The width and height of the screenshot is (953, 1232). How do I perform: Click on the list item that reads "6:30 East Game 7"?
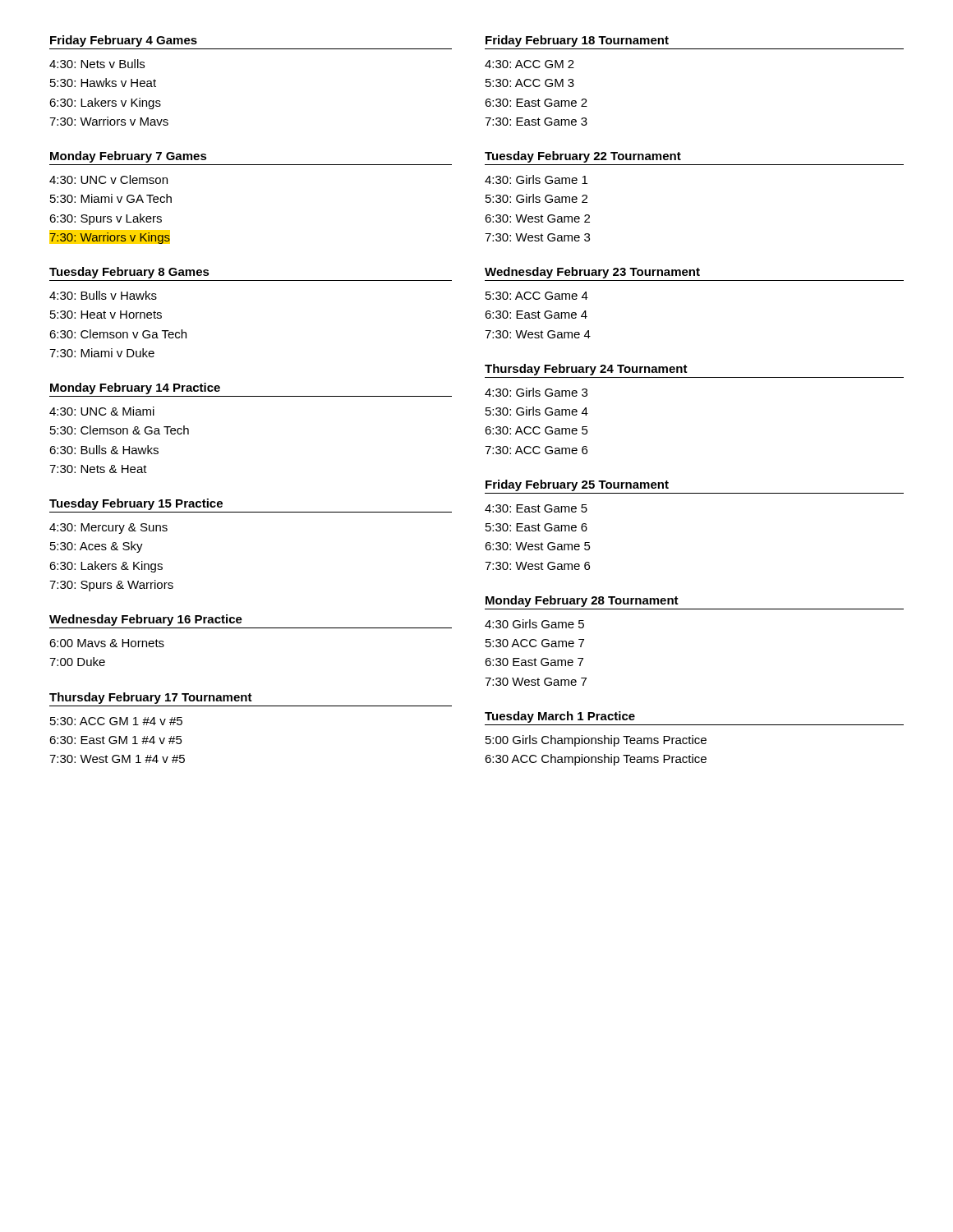[534, 662]
